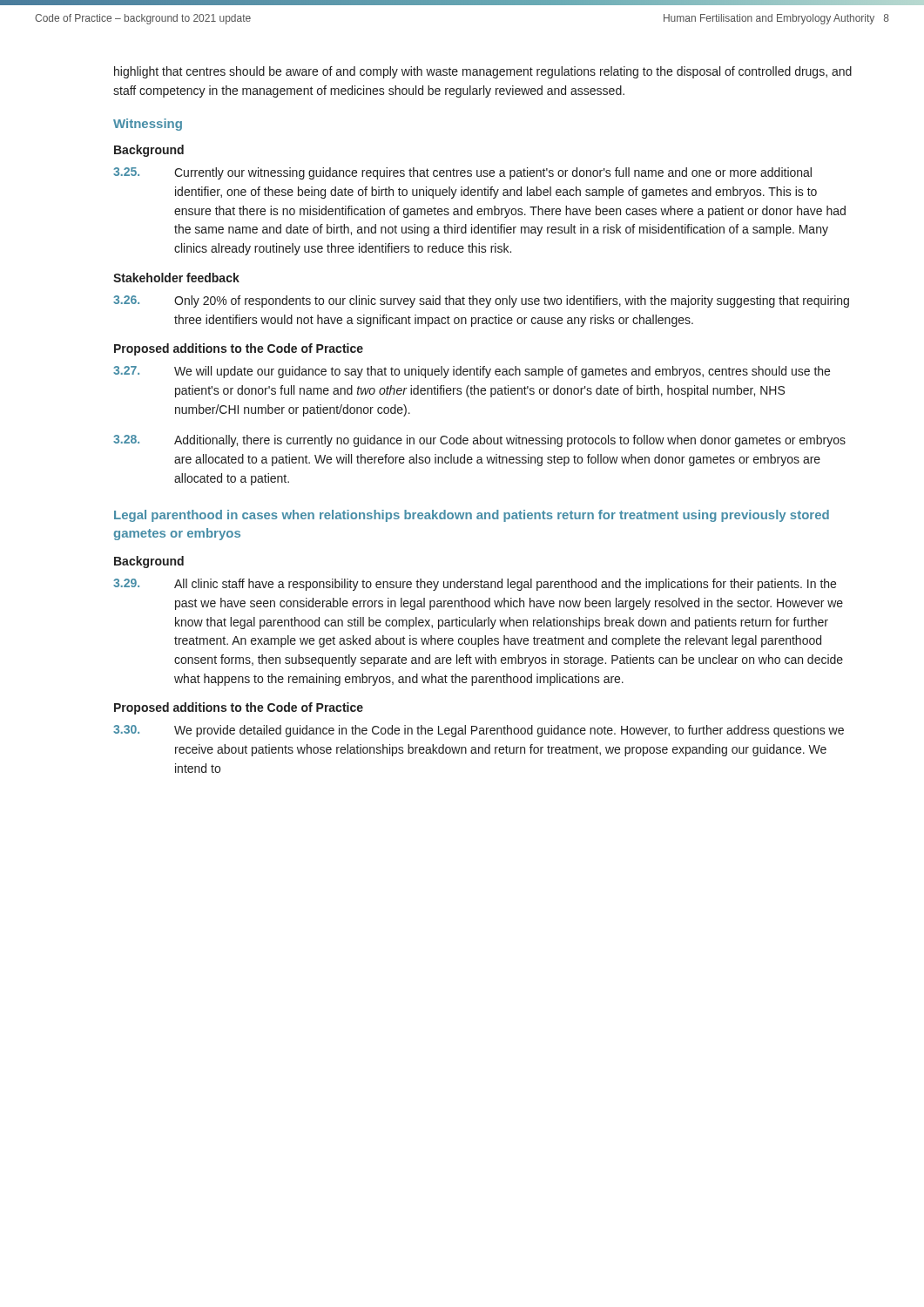Navigate to the block starting "Stakeholder feedback"
924x1307 pixels.
(x=176, y=278)
